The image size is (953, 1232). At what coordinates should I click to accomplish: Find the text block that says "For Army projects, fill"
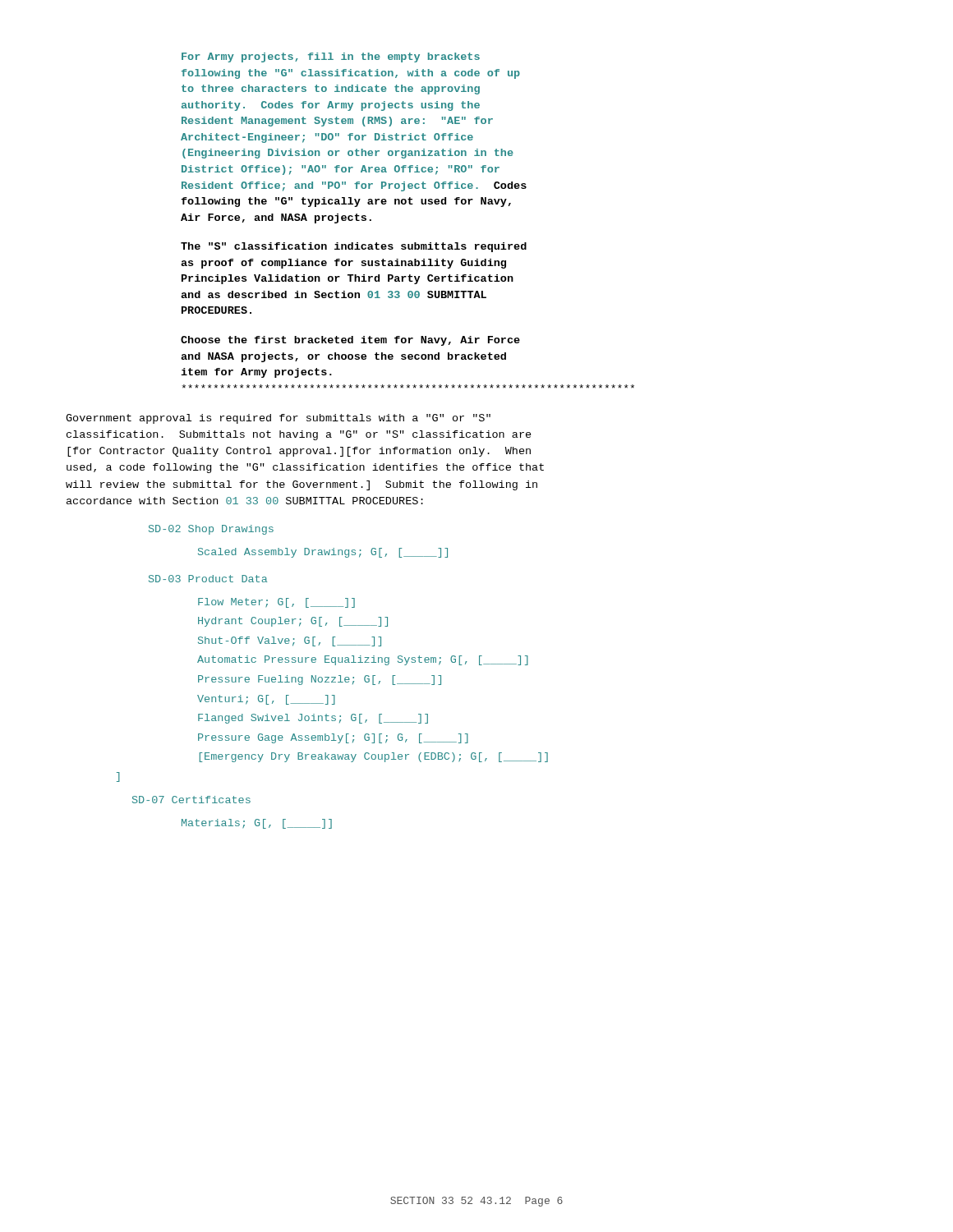click(x=354, y=137)
